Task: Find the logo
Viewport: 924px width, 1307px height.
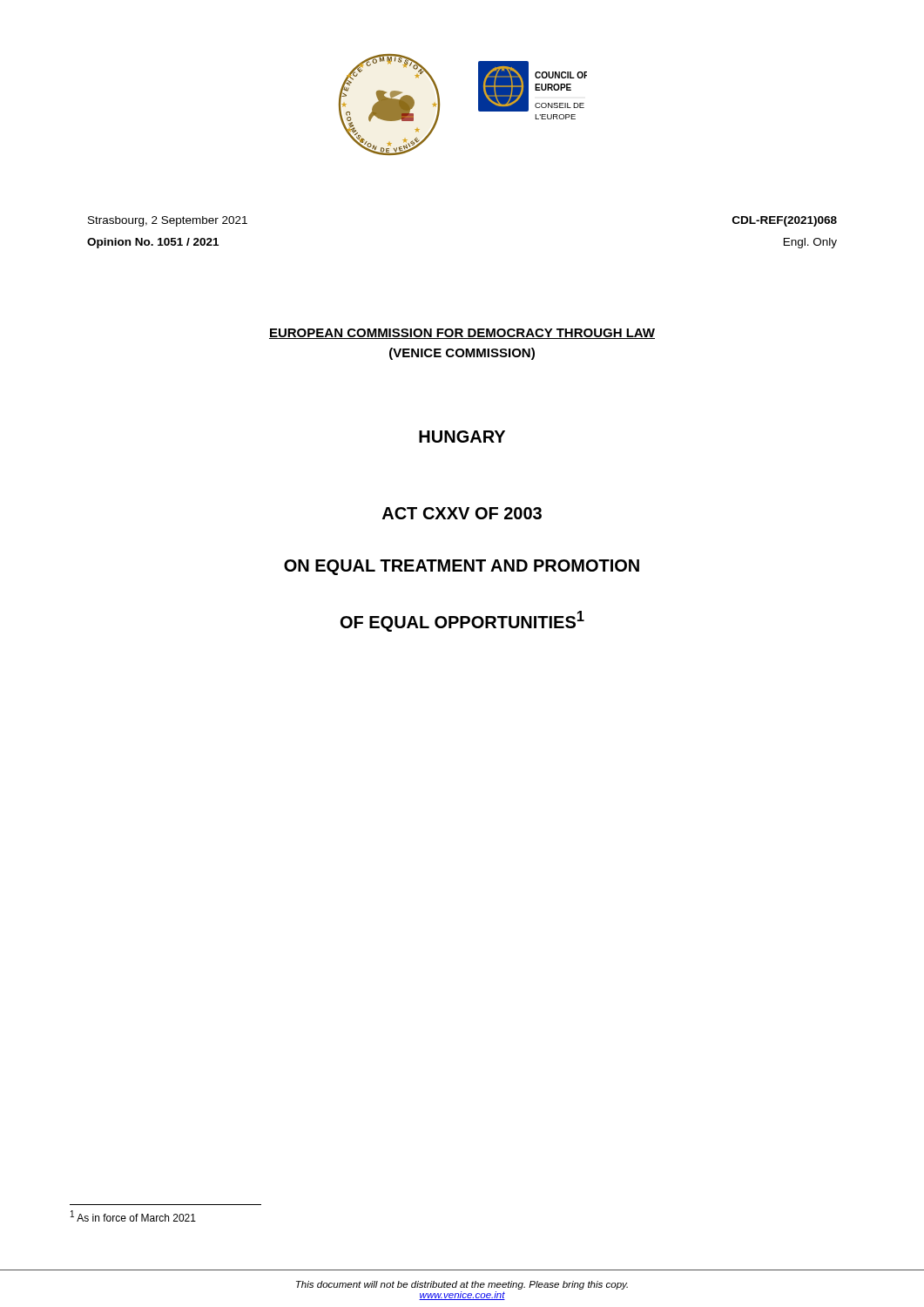Action: pyautogui.click(x=462, y=105)
